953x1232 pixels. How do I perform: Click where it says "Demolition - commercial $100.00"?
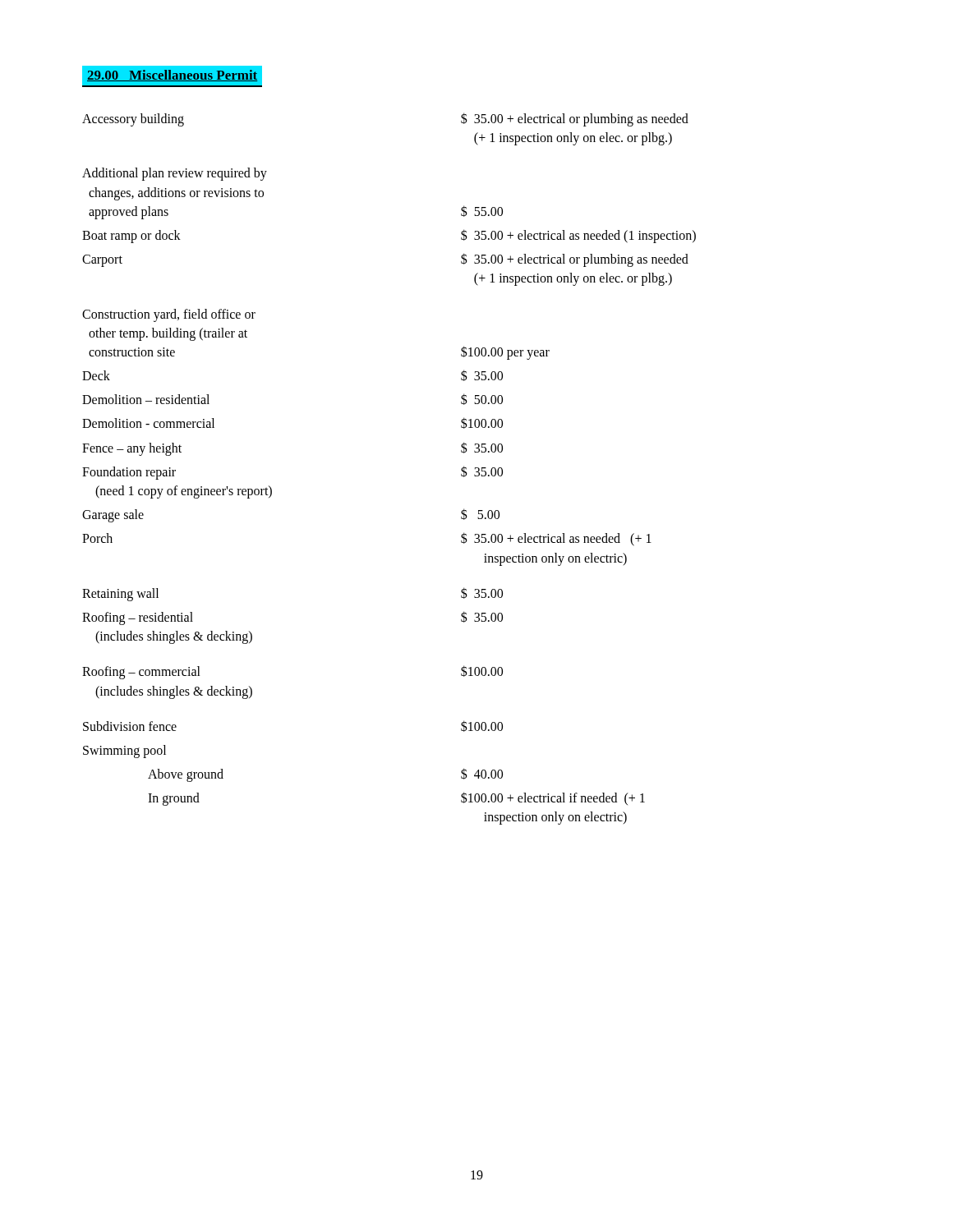point(476,424)
